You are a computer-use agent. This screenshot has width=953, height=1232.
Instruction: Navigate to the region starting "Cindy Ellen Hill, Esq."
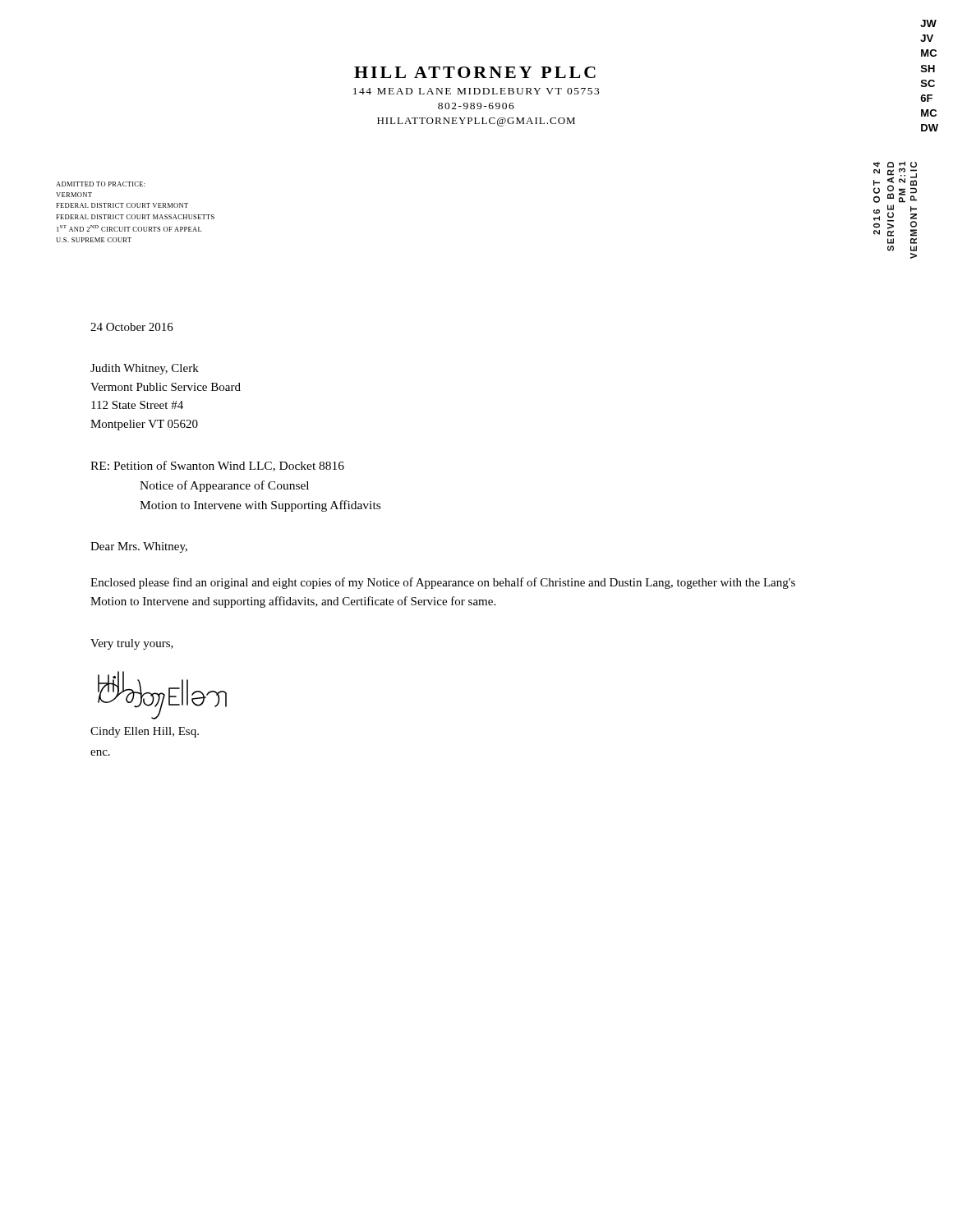tap(145, 731)
